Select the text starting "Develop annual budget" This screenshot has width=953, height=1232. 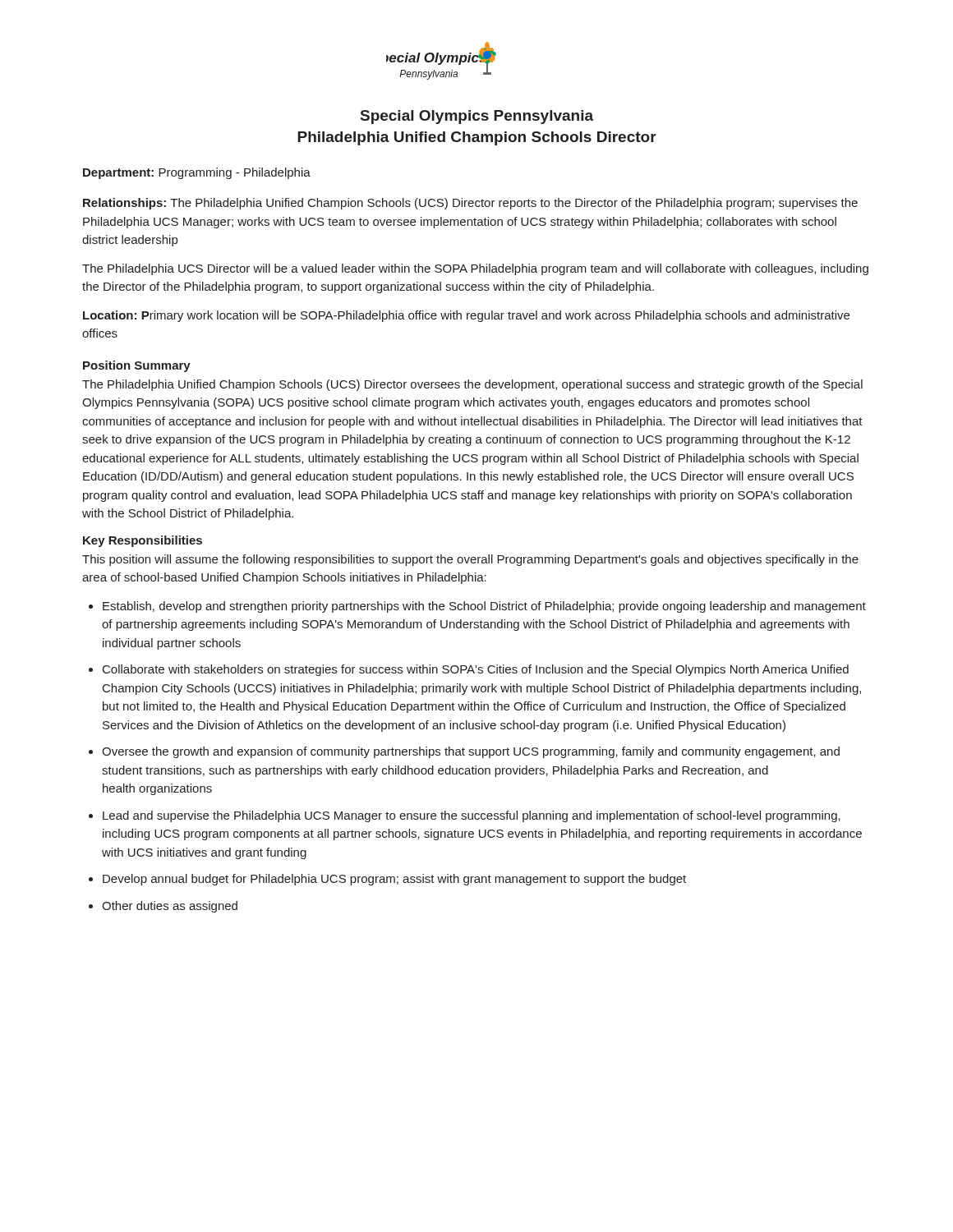tap(394, 879)
